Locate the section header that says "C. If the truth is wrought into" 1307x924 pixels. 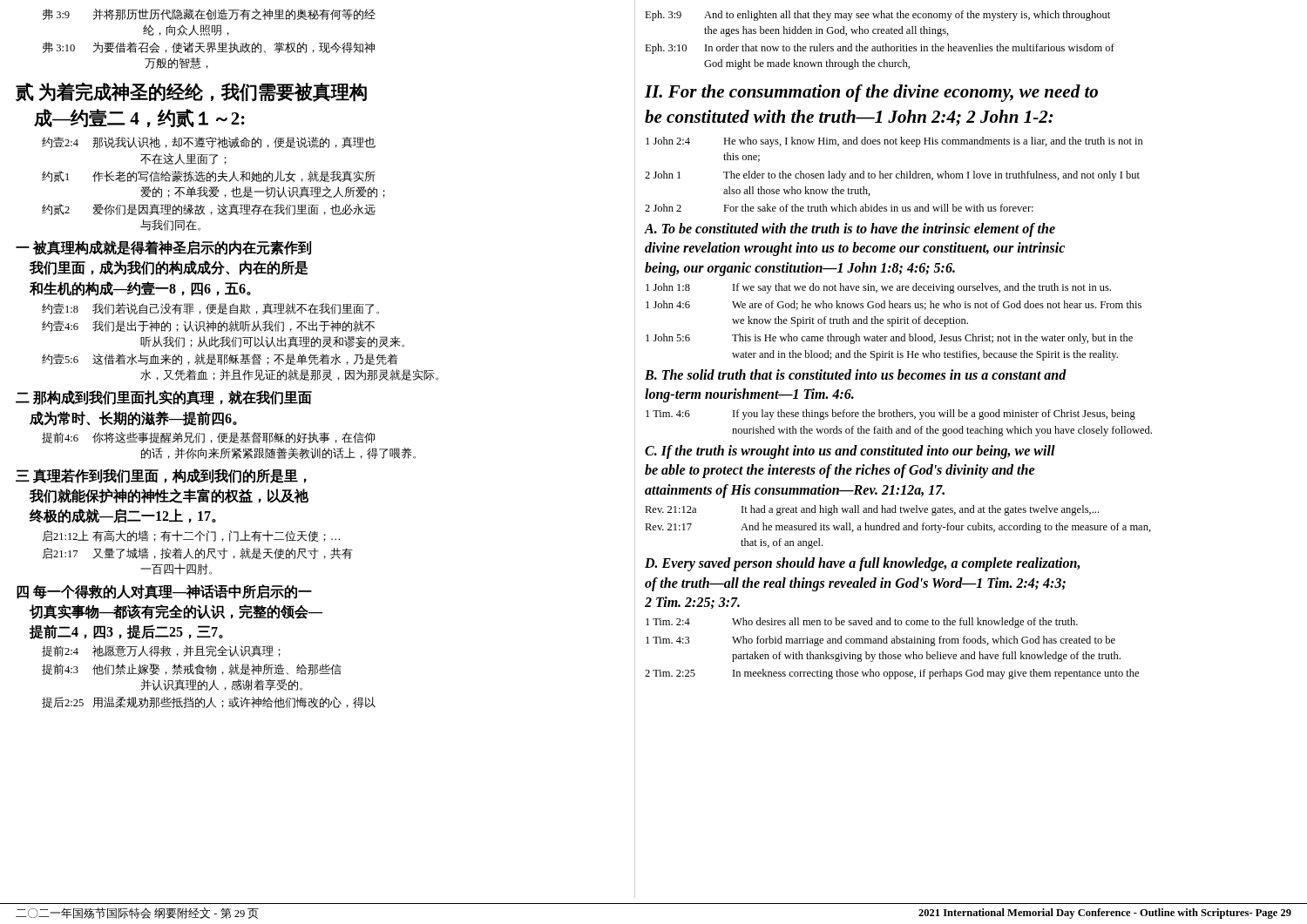click(850, 470)
